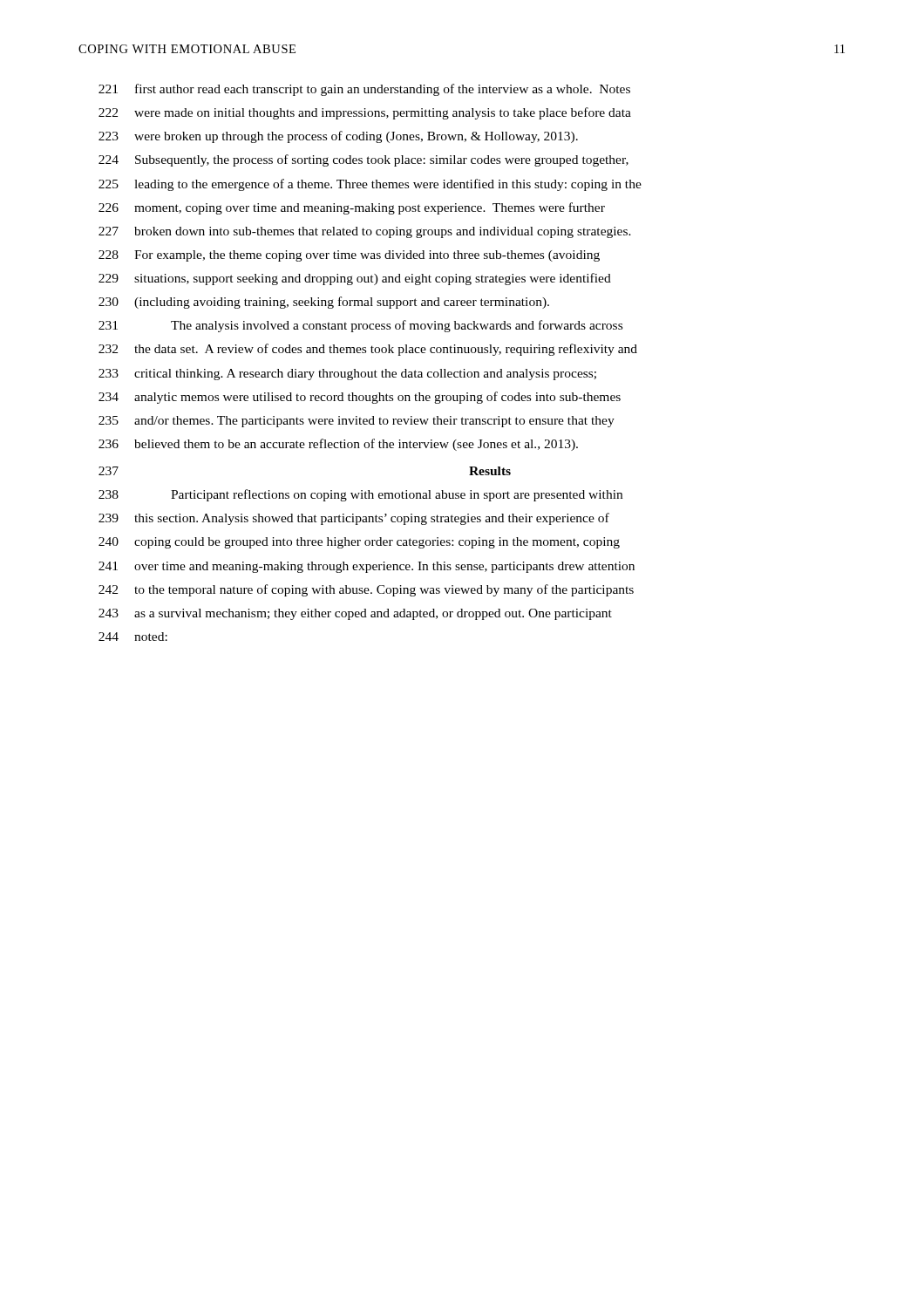Click on the text block that reads "228 For example,"
The height and width of the screenshot is (1308, 924).
[x=462, y=254]
